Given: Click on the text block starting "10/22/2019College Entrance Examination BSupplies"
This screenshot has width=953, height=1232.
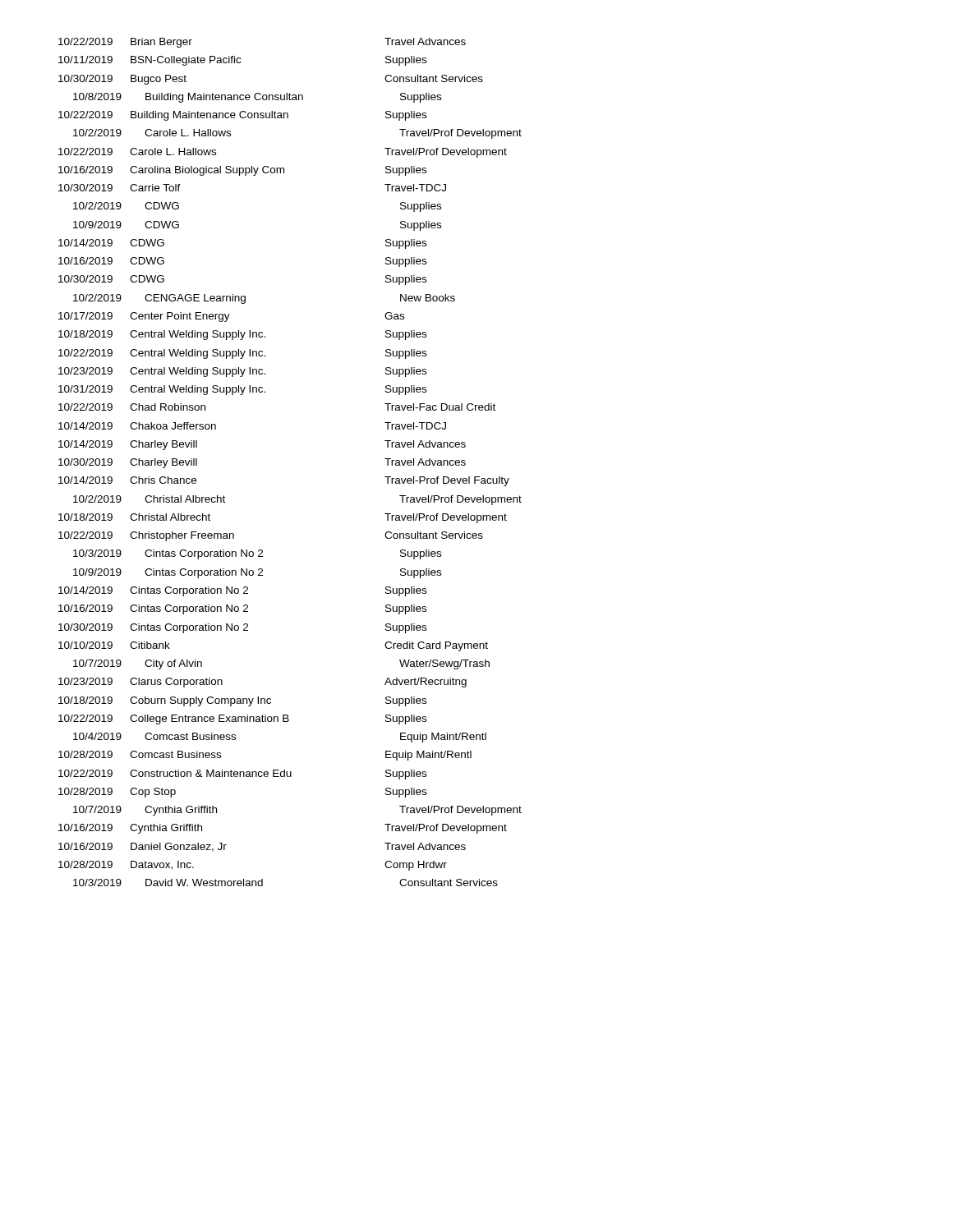Looking at the screenshot, I should pos(242,719).
